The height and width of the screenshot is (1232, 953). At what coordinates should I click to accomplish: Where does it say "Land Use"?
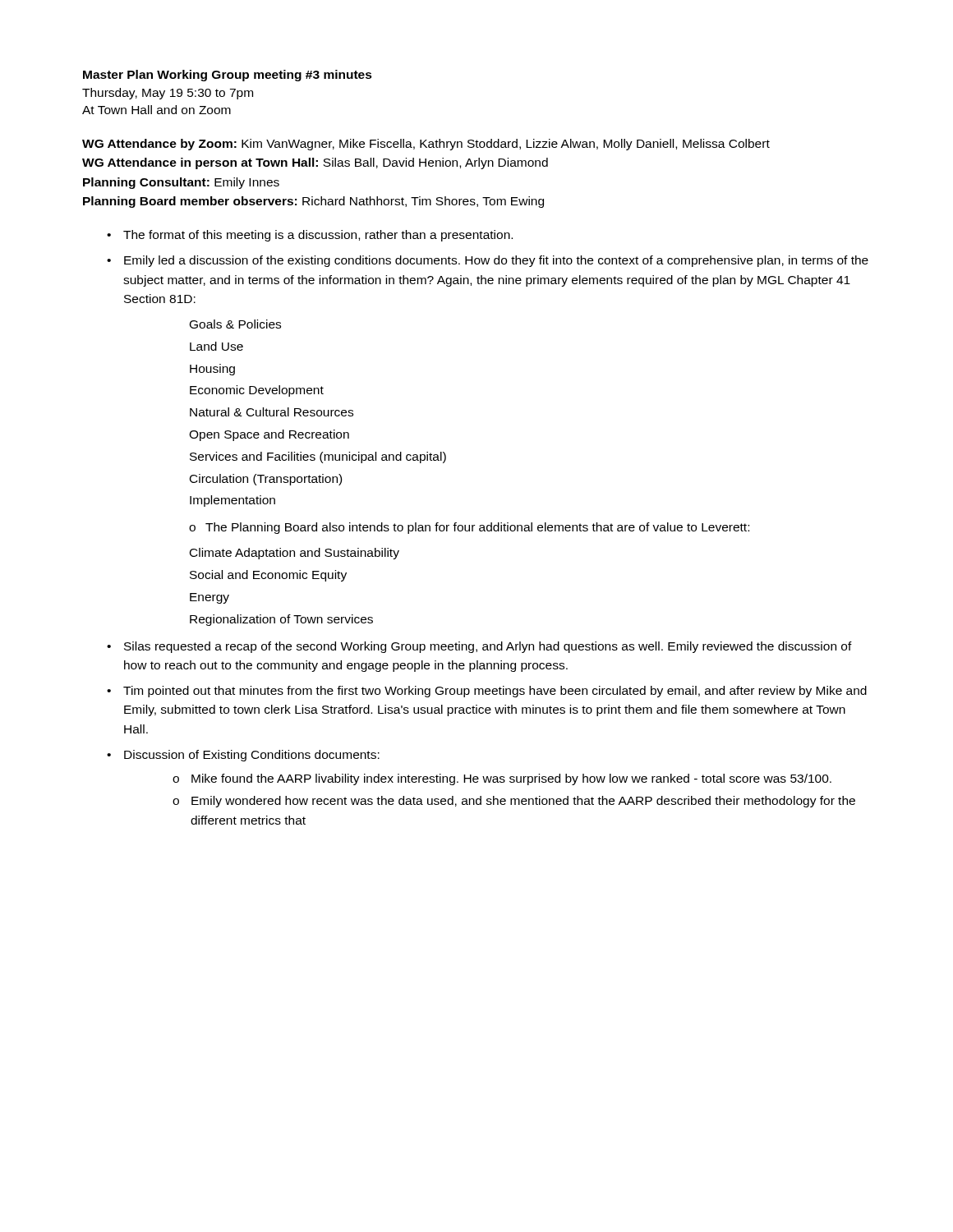coord(216,346)
